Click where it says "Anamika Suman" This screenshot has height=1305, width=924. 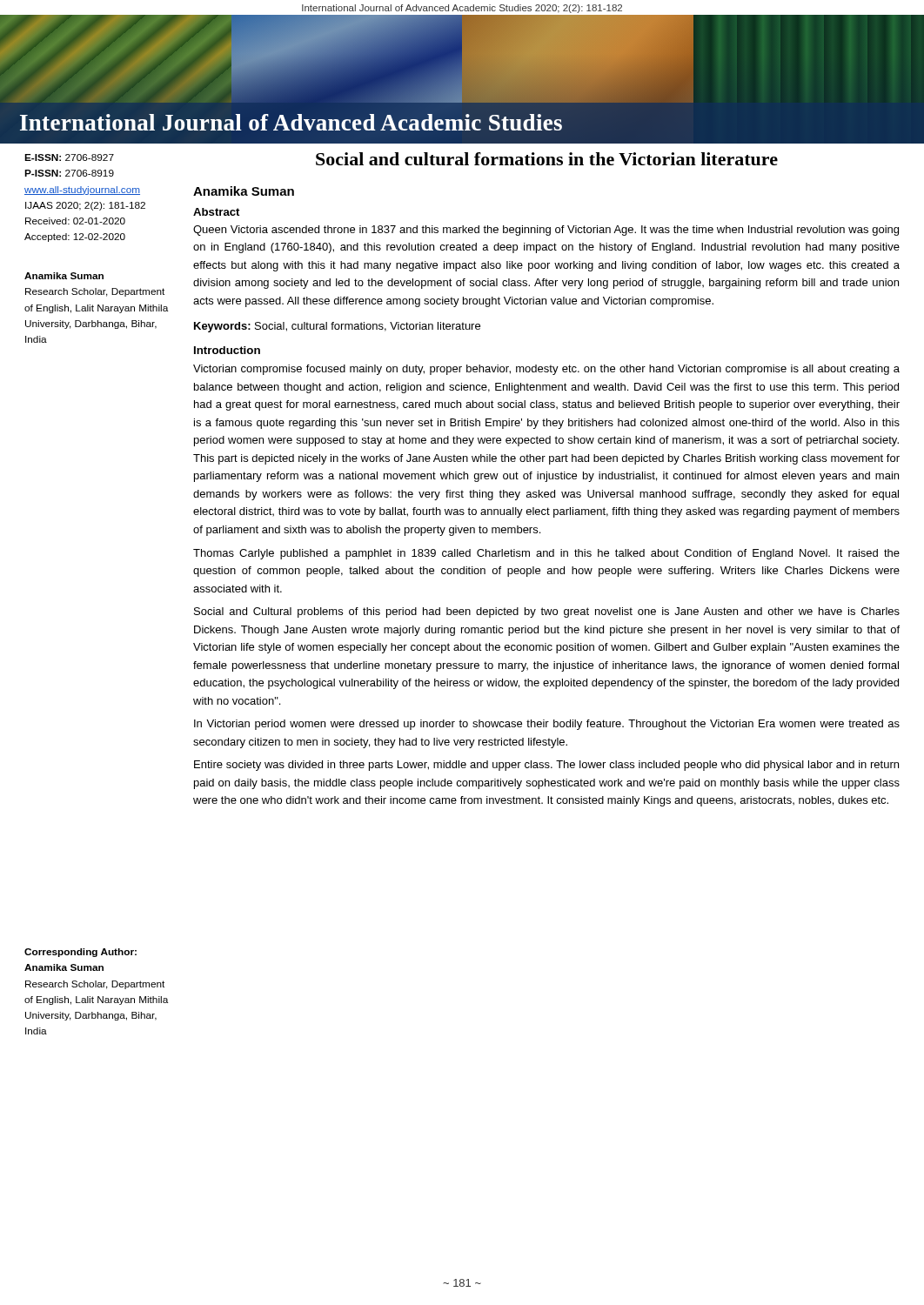244,191
